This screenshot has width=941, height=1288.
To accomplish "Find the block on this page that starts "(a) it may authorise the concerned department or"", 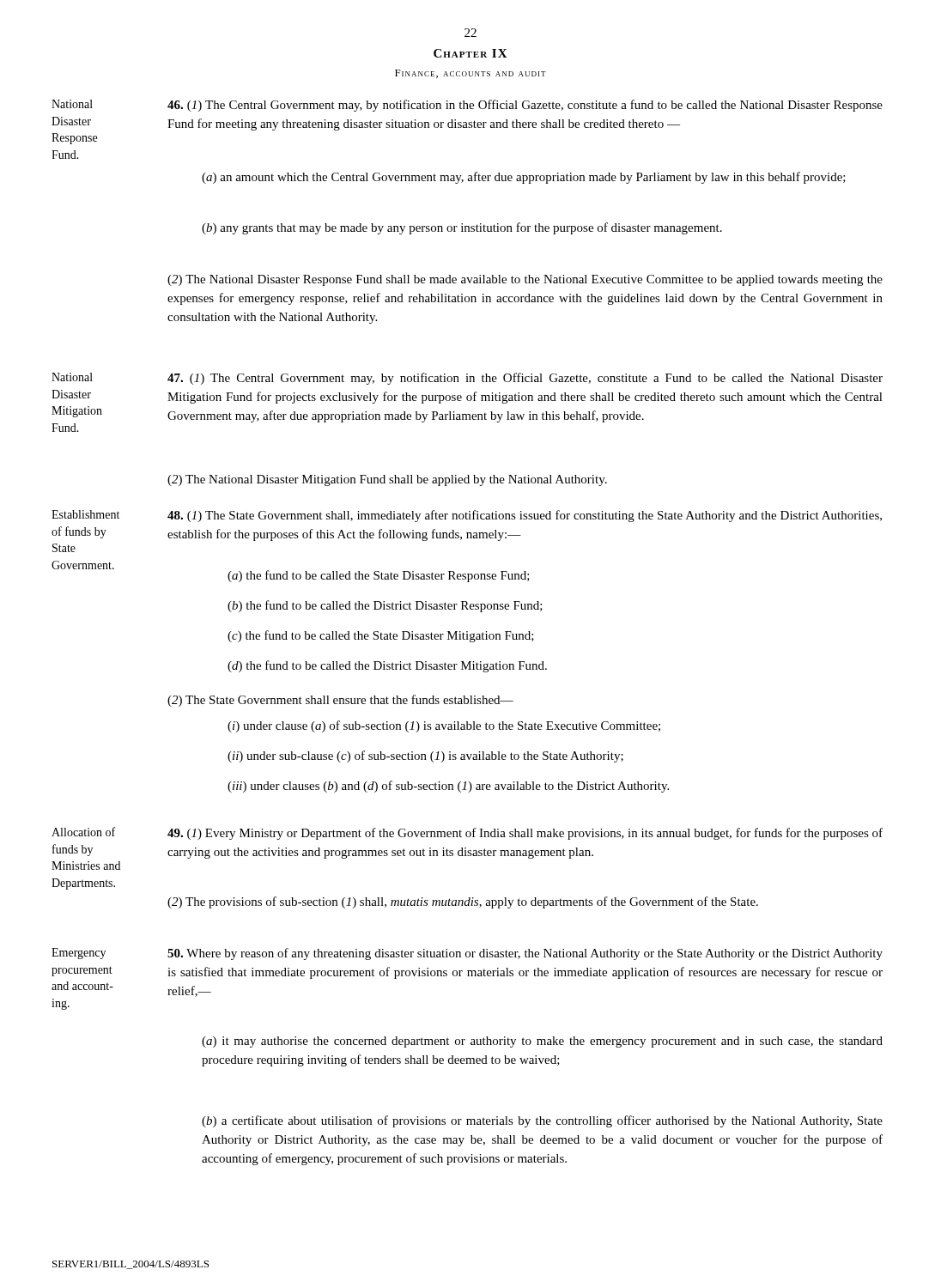I will click(x=542, y=1050).
